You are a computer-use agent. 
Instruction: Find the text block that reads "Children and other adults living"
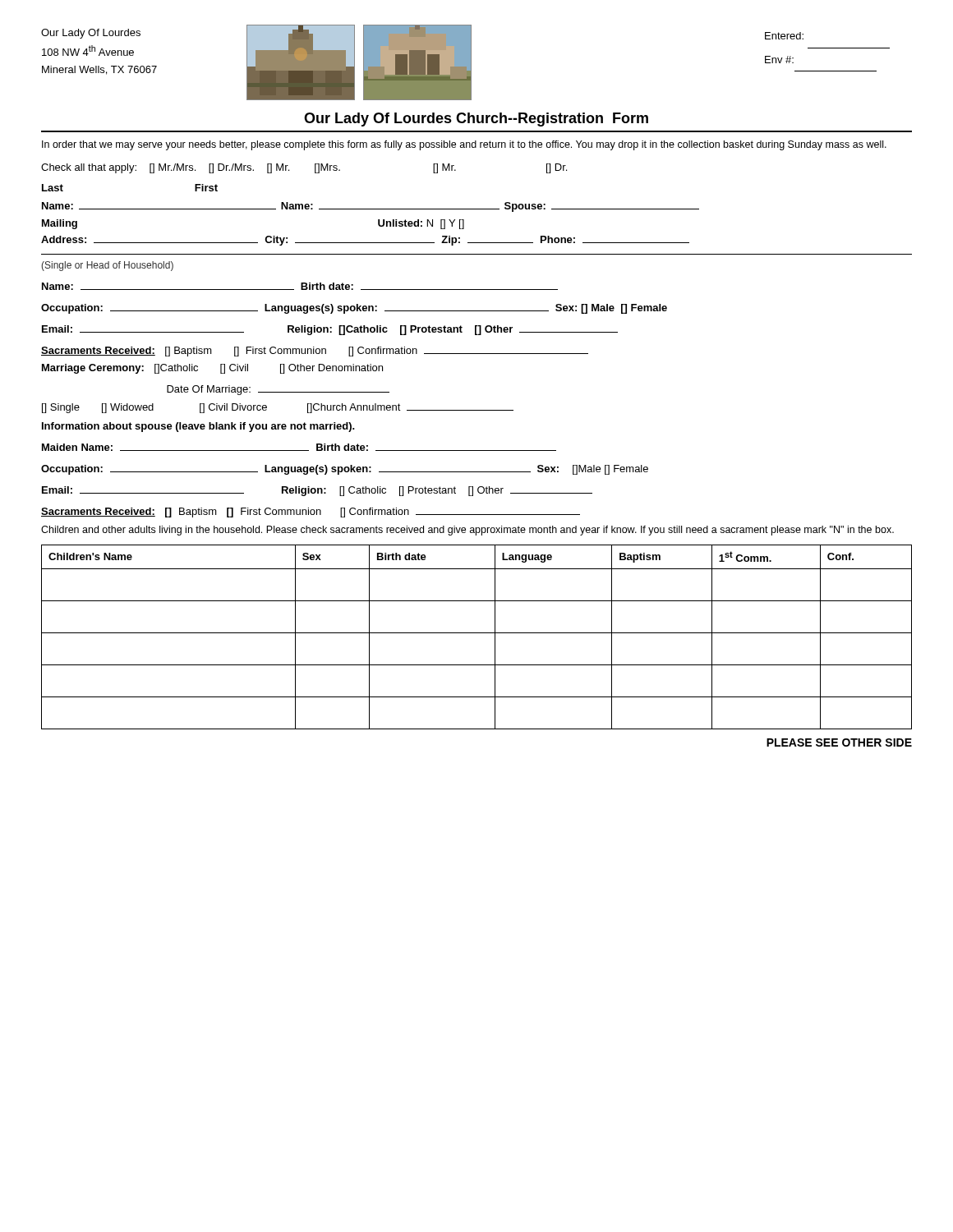pyautogui.click(x=468, y=530)
